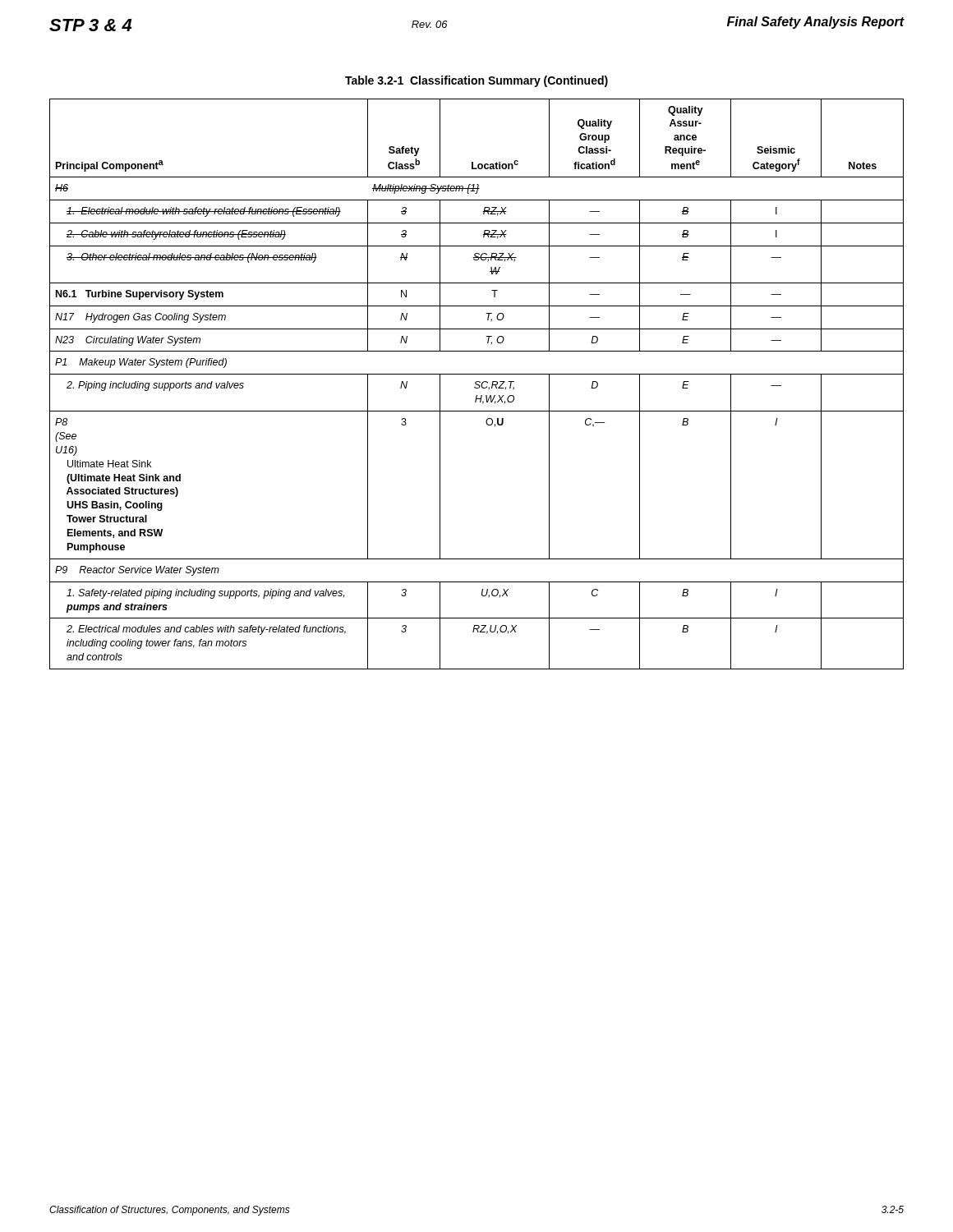Find the element starting "Table 3.2-1 Classification Summary (Continued)"
953x1232 pixels.
[476, 81]
